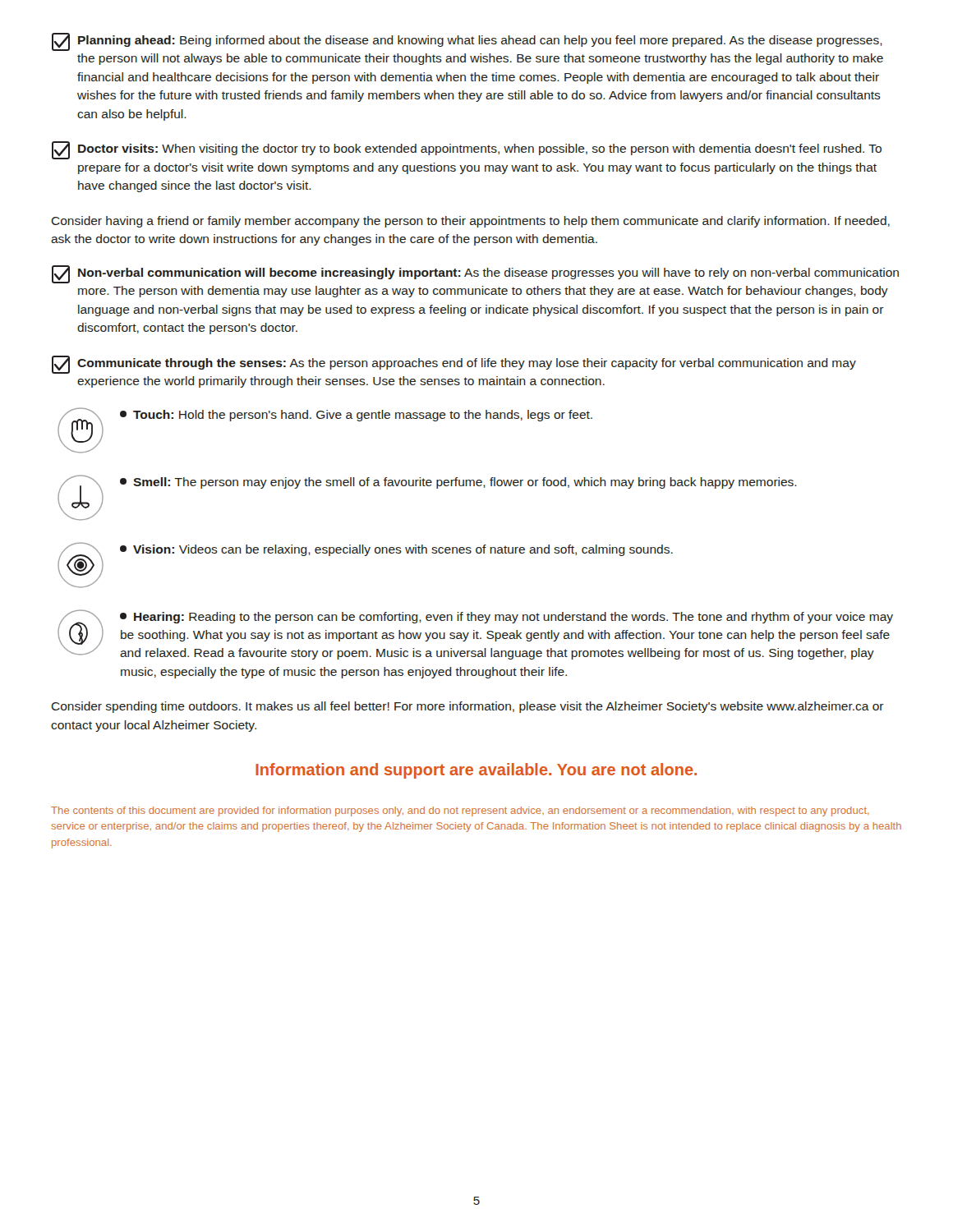The height and width of the screenshot is (1232, 953).
Task: Select the text block starting "Smell: The person may enjoy"
Action: [x=480, y=498]
